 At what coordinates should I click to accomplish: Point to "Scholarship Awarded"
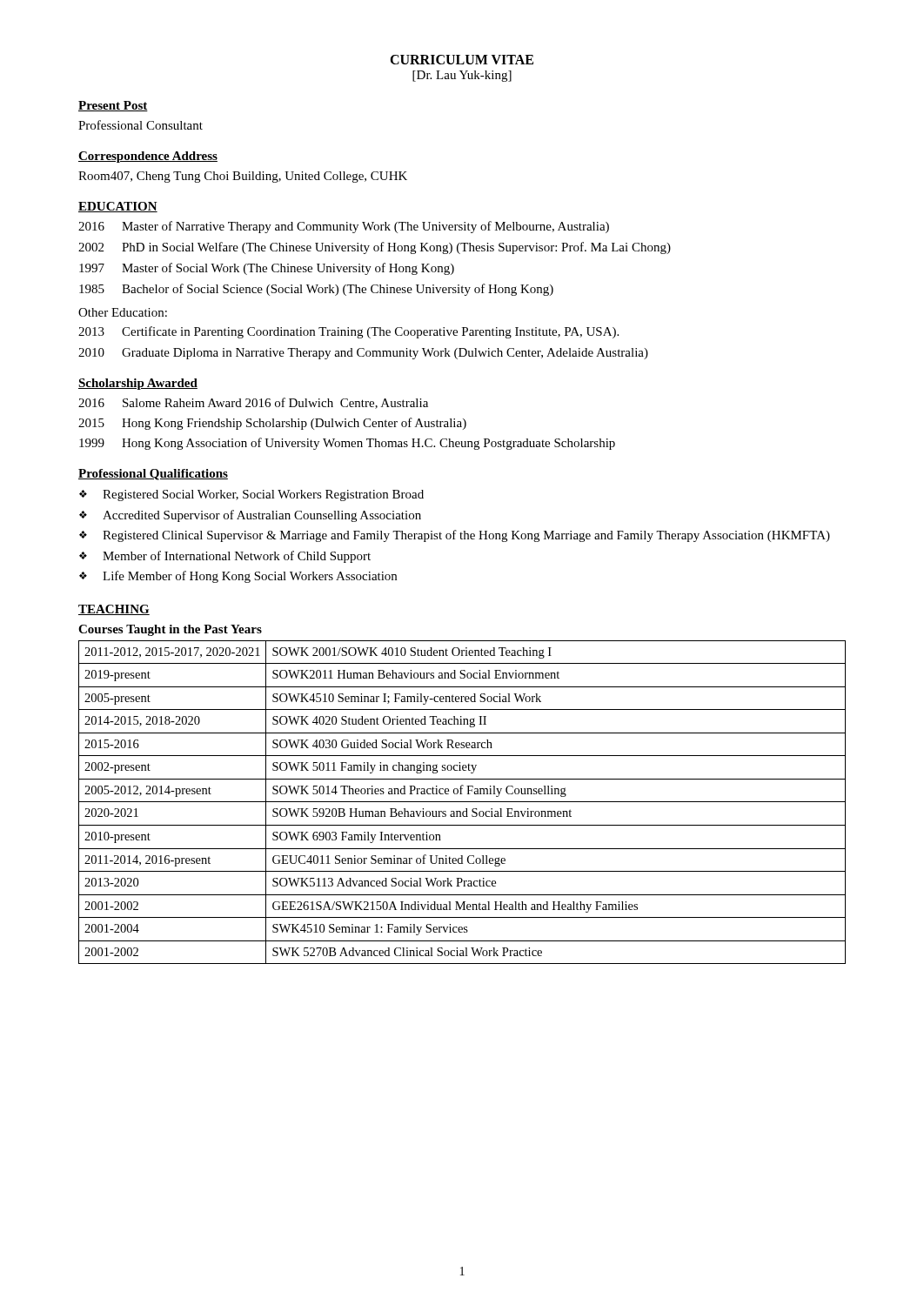(138, 383)
